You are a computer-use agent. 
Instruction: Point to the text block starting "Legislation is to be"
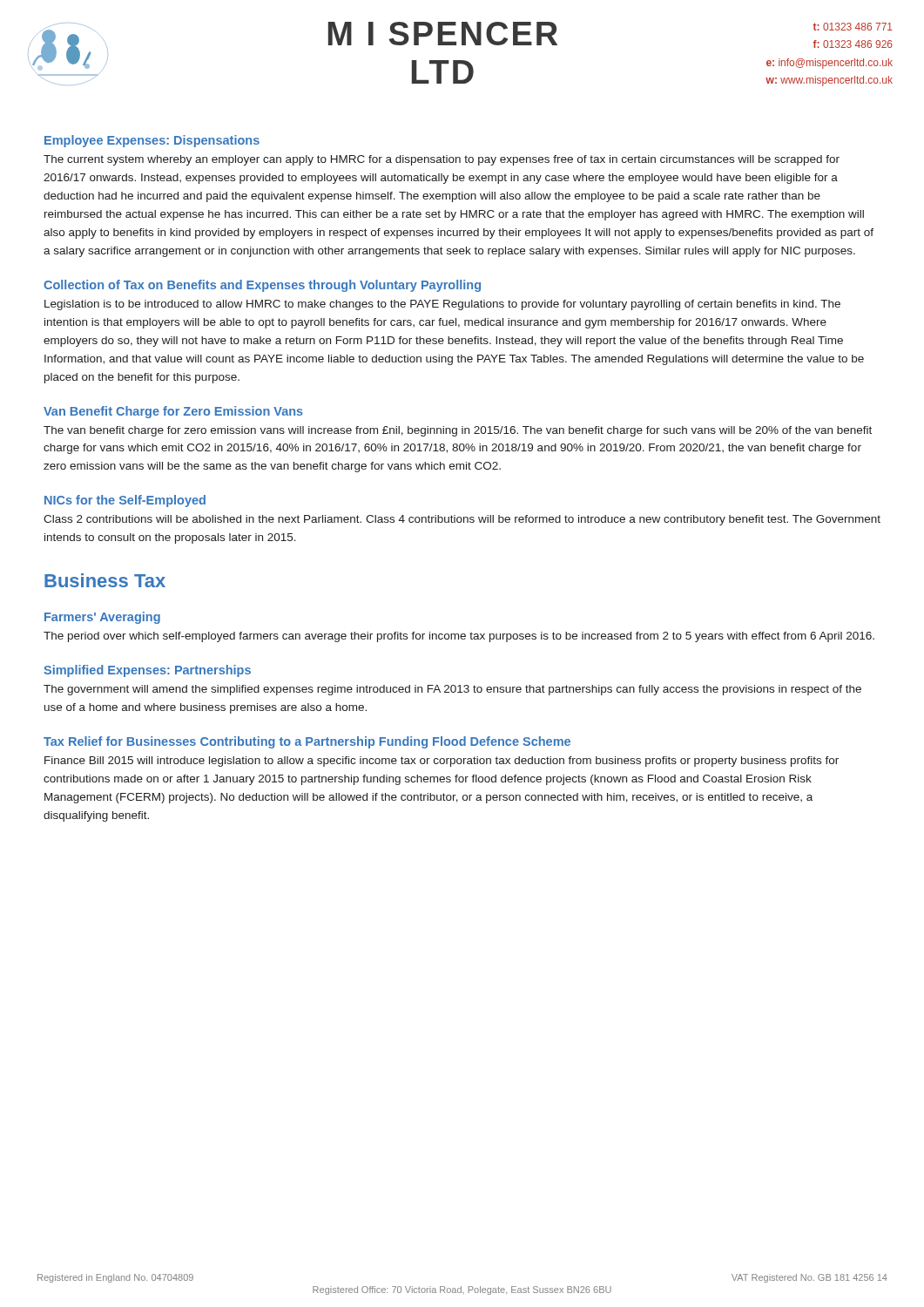pyautogui.click(x=454, y=340)
